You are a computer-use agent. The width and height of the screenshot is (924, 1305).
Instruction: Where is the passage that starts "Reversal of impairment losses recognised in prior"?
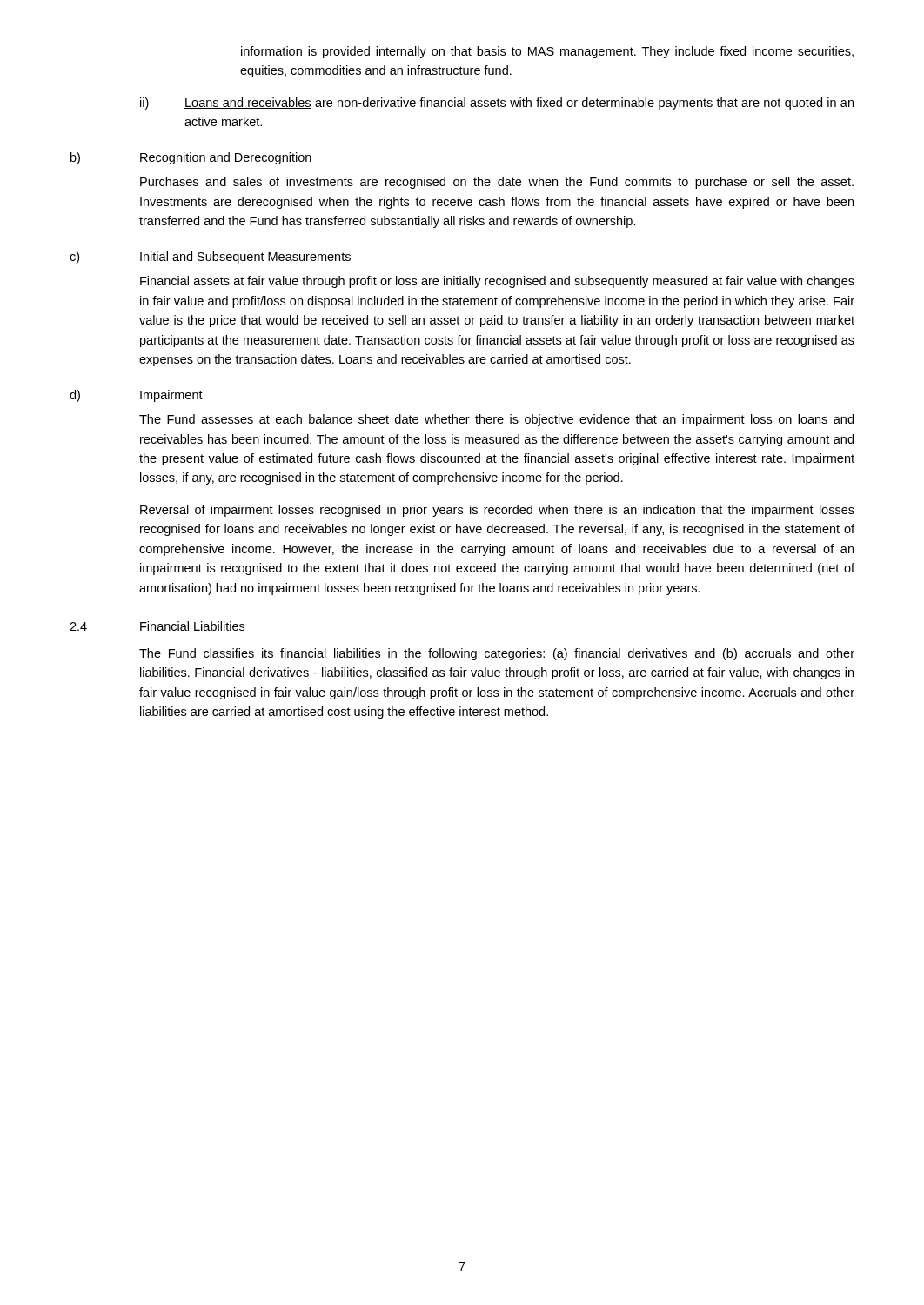tap(497, 549)
